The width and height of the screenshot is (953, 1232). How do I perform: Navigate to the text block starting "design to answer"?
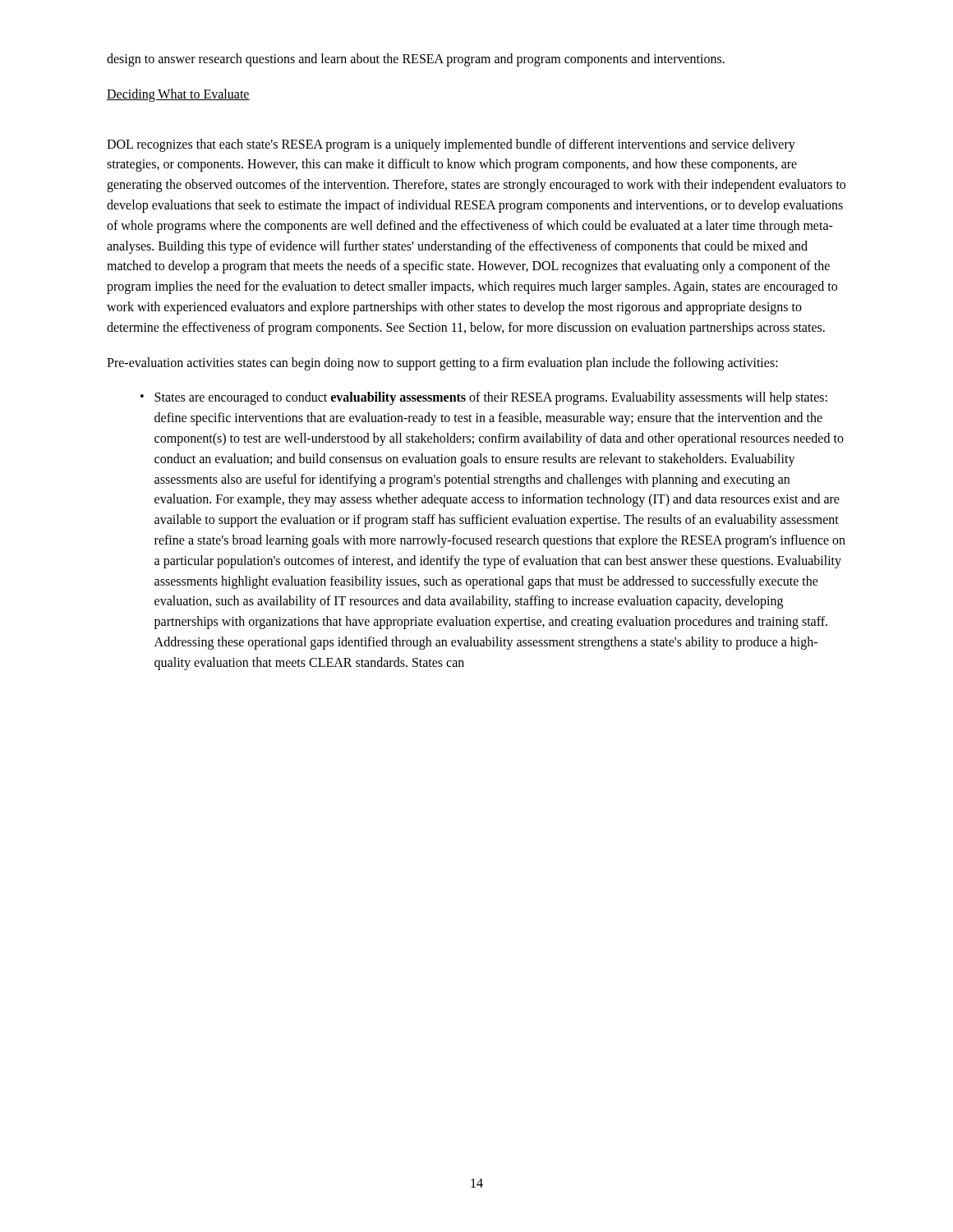(416, 59)
